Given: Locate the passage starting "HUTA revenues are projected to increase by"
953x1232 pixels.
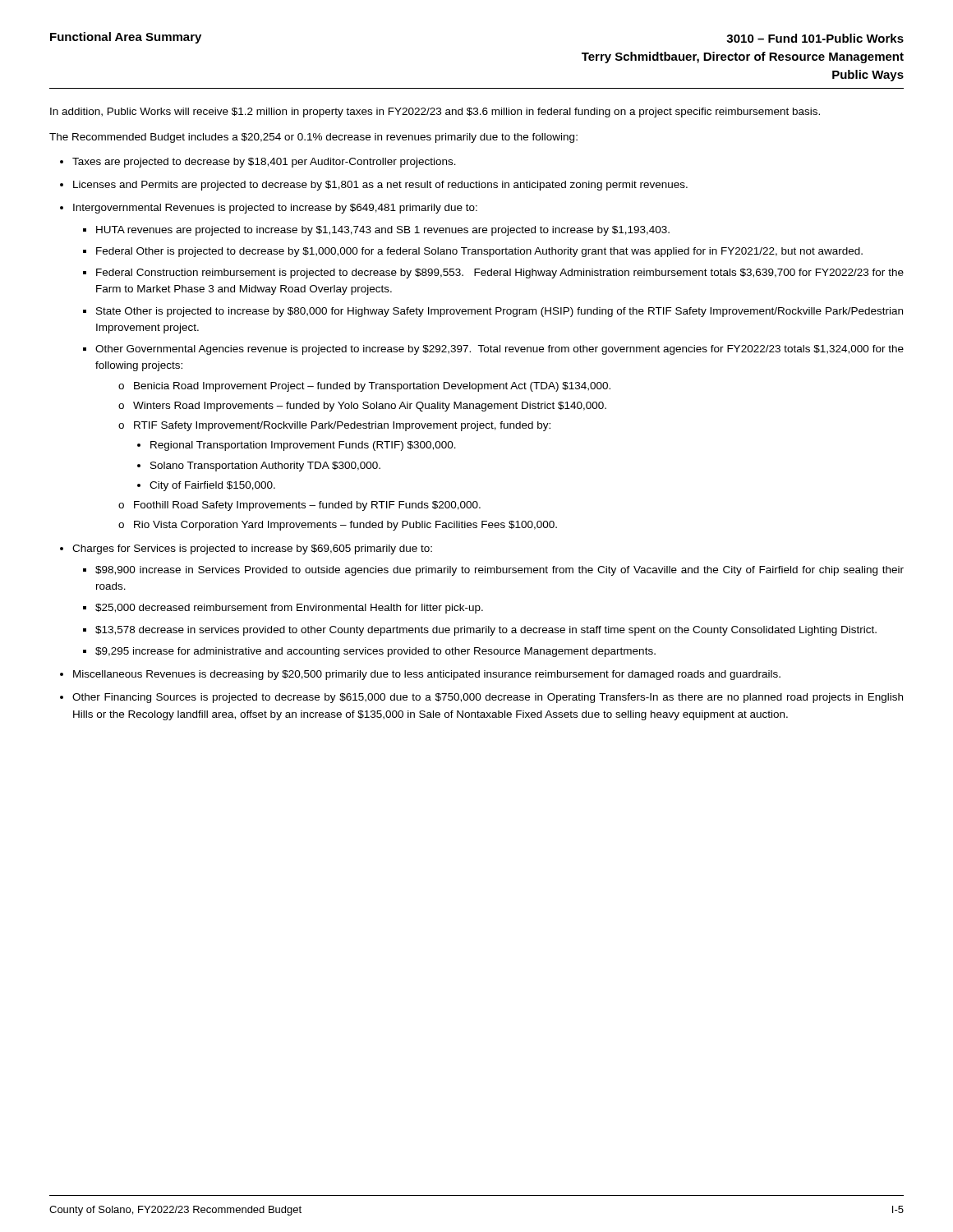Looking at the screenshot, I should [383, 229].
